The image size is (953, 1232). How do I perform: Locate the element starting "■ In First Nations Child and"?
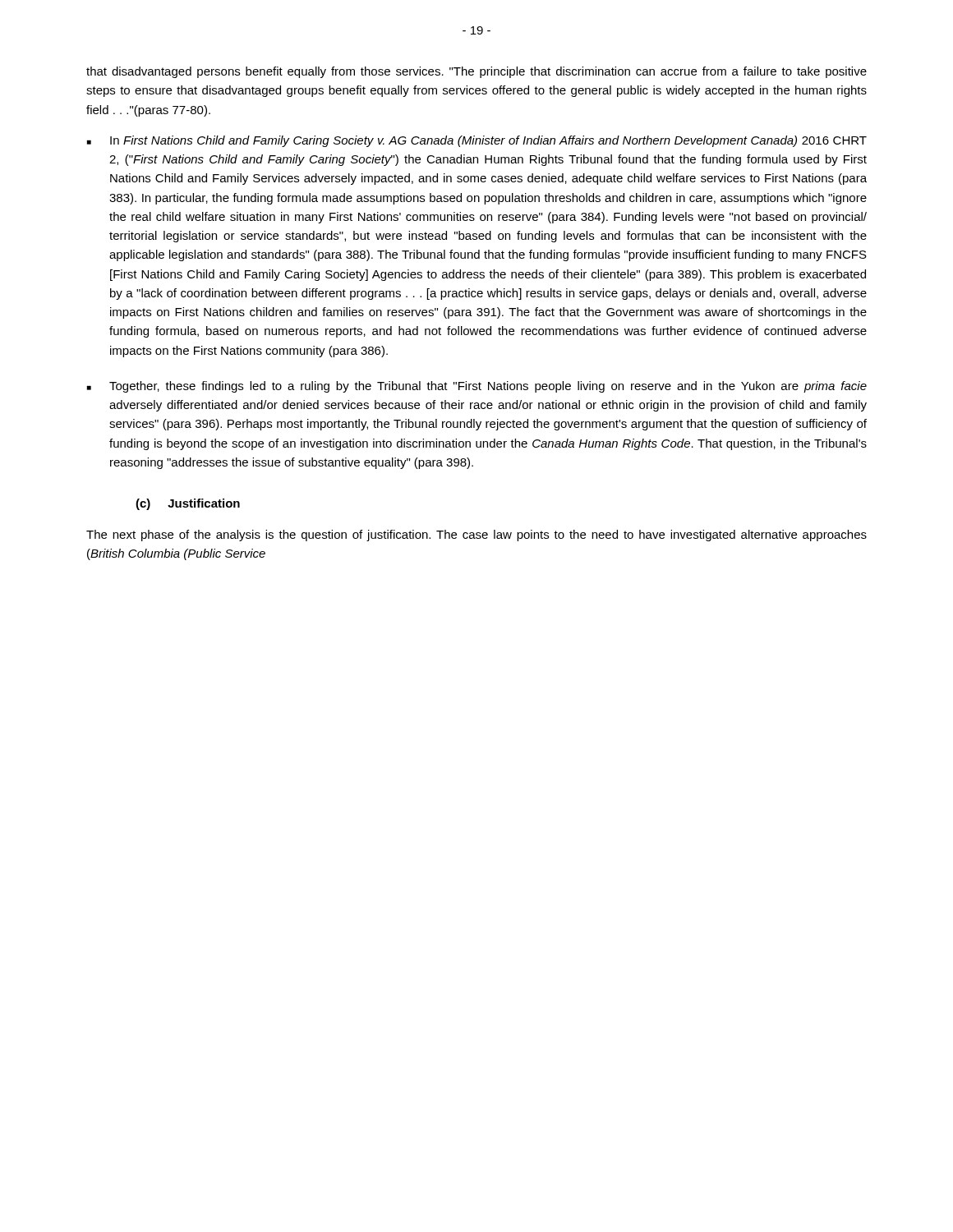click(476, 245)
